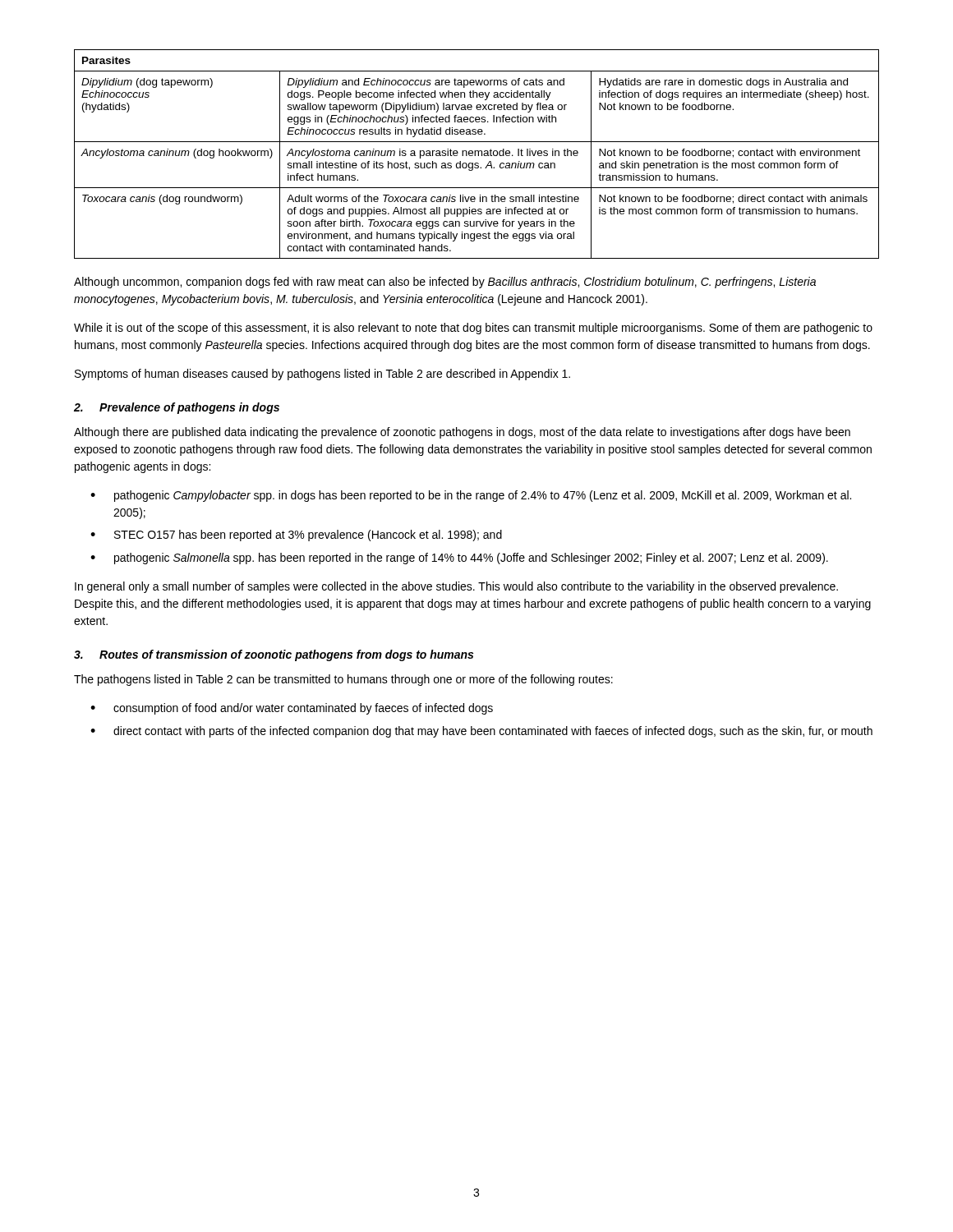Find "2. Prevalence of pathogens in dogs" on this page
The width and height of the screenshot is (953, 1232).
pyautogui.click(x=177, y=407)
